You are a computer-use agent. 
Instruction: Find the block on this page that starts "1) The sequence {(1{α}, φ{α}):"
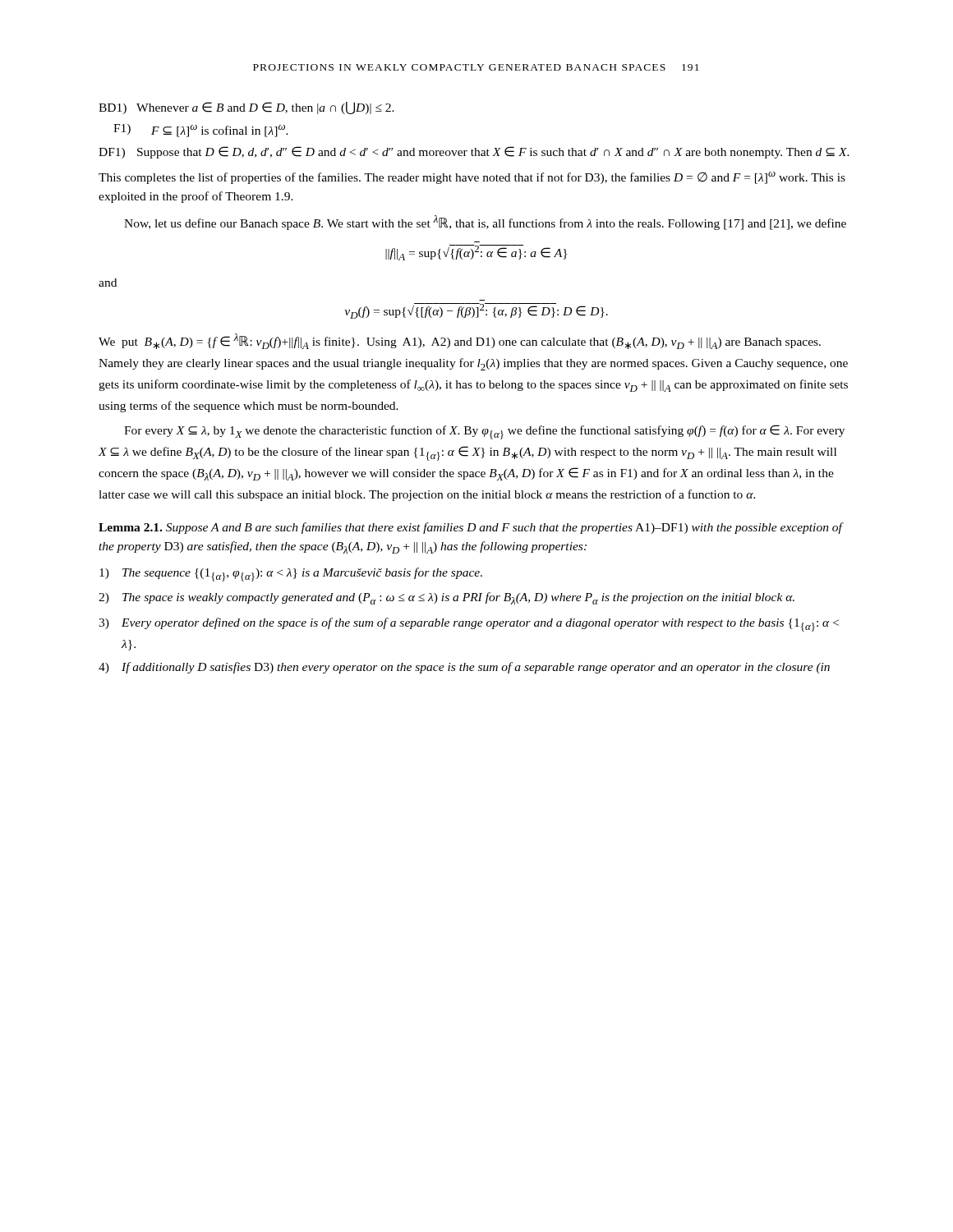[x=476, y=574]
